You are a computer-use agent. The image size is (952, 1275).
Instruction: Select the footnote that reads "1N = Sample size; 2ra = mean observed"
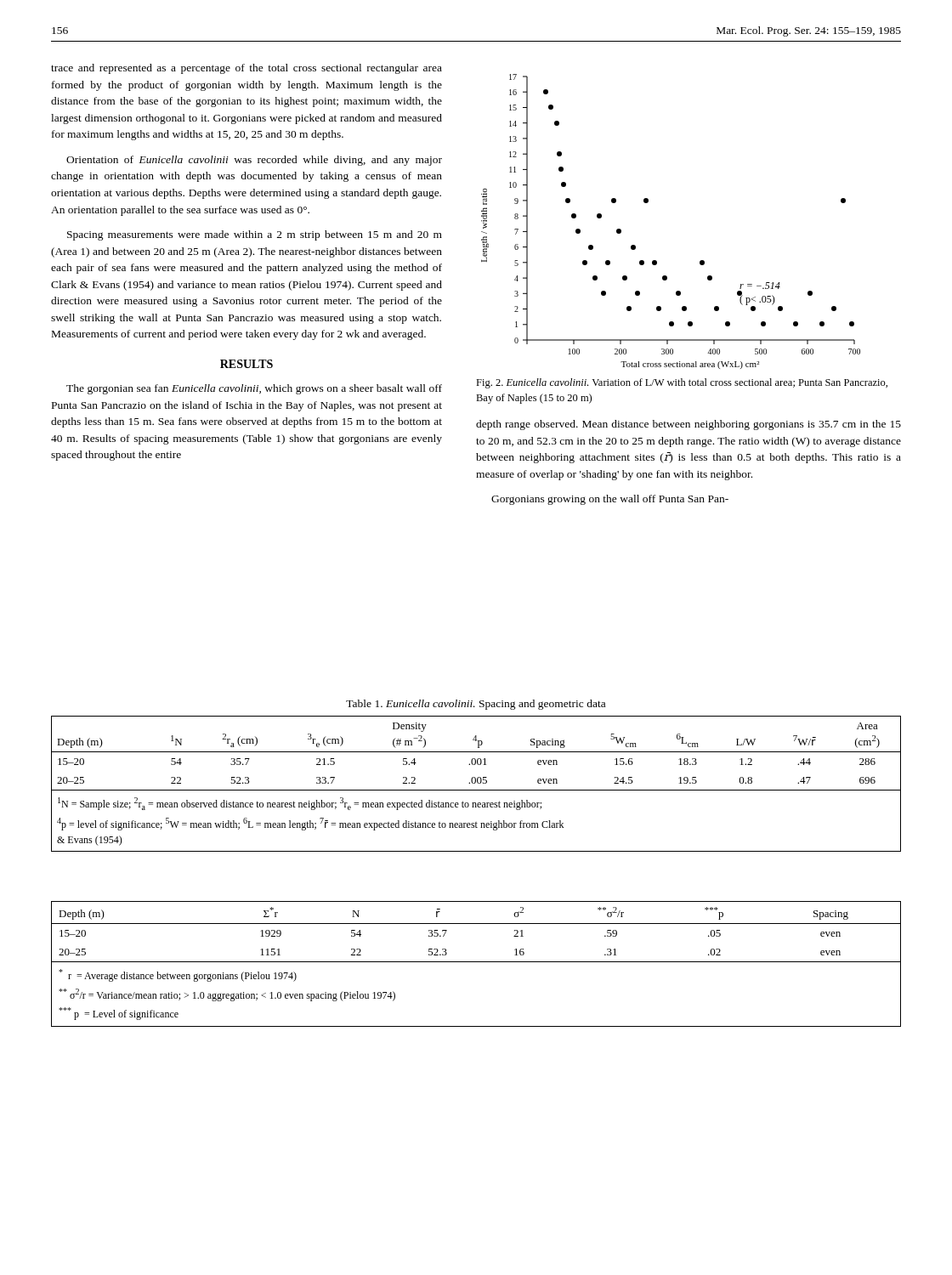click(310, 821)
